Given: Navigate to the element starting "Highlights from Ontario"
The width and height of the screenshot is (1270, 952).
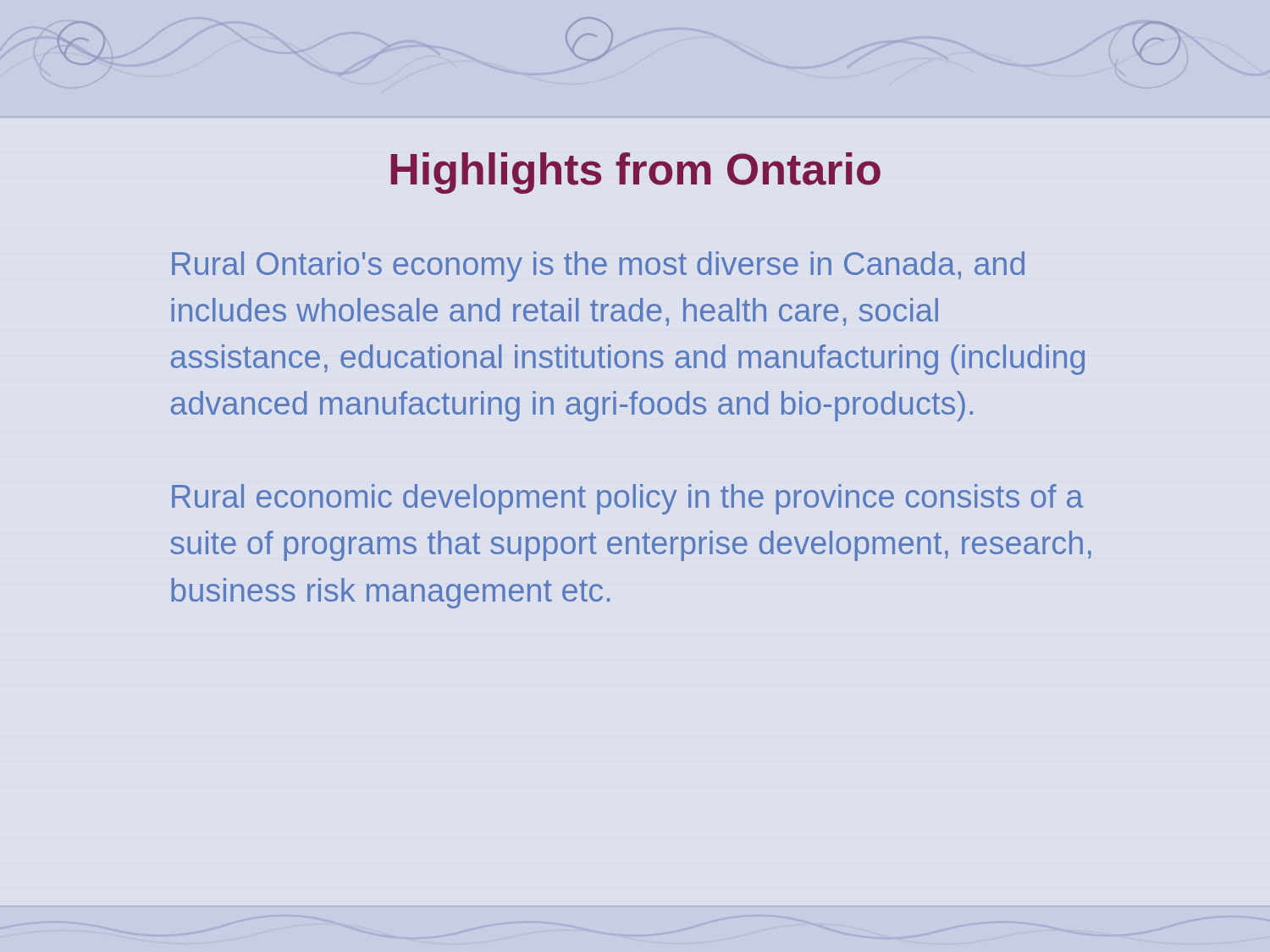Looking at the screenshot, I should tap(635, 169).
